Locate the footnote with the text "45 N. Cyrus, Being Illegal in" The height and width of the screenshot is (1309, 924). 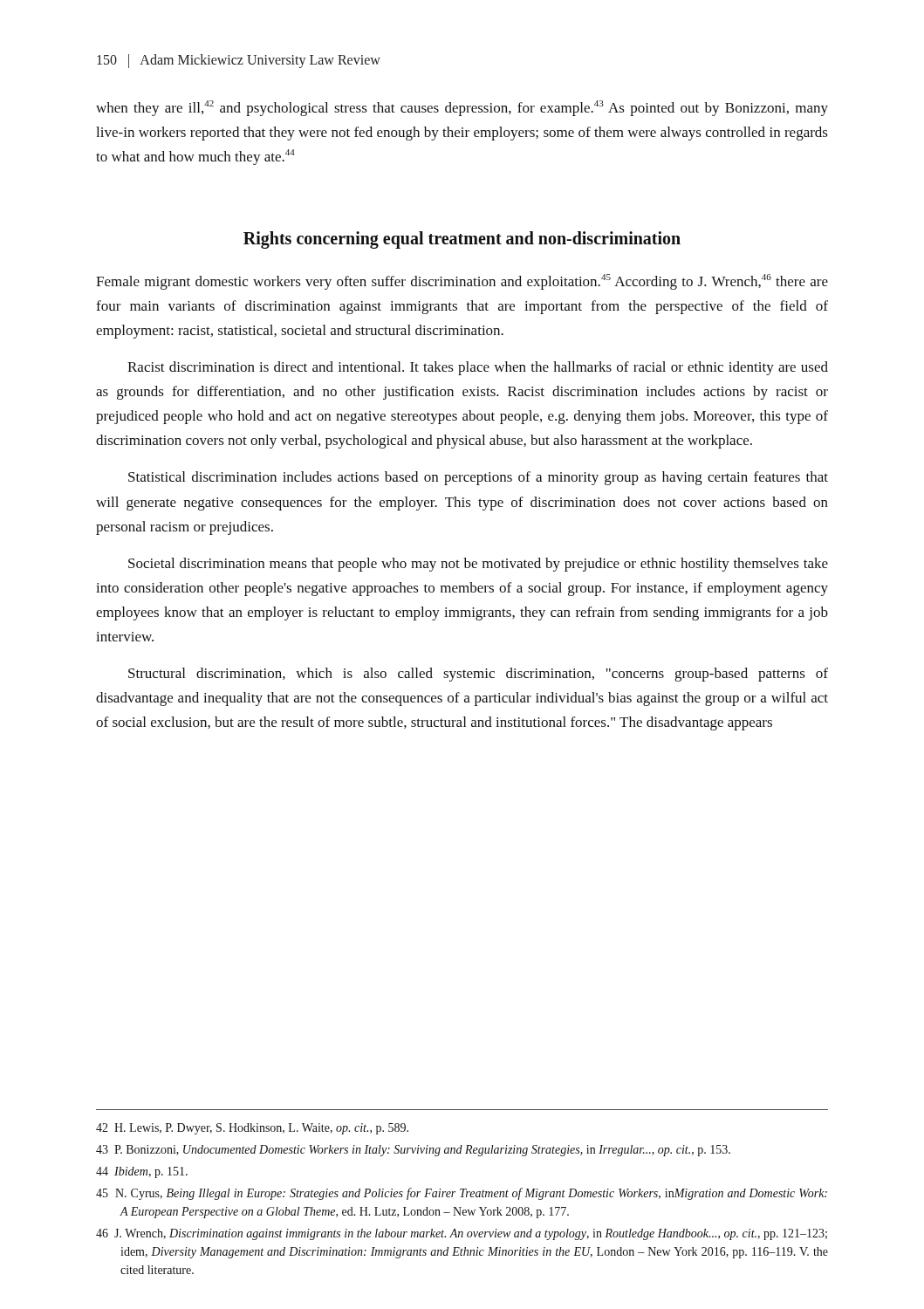click(x=462, y=1203)
